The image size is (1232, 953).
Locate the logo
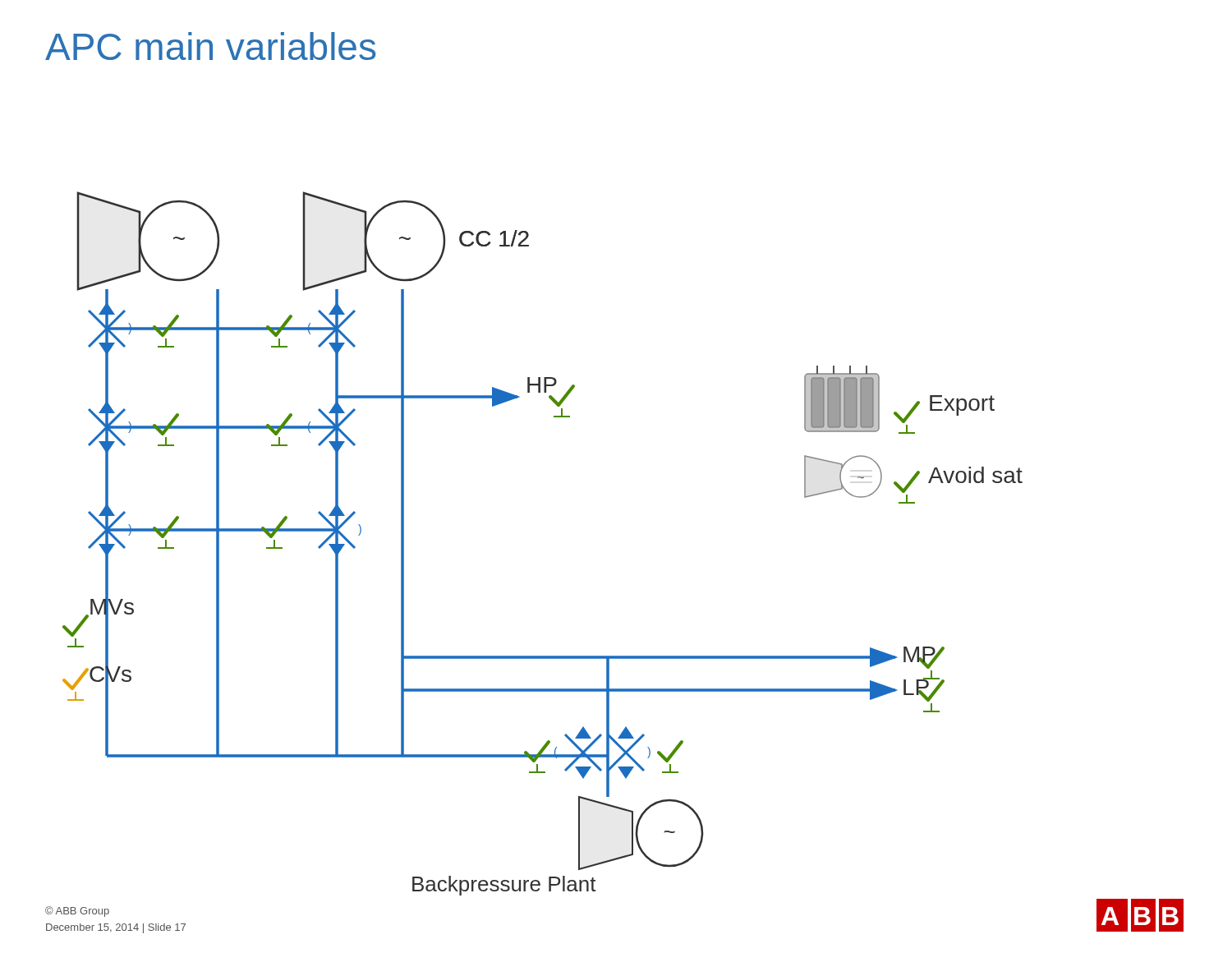pos(1142,917)
